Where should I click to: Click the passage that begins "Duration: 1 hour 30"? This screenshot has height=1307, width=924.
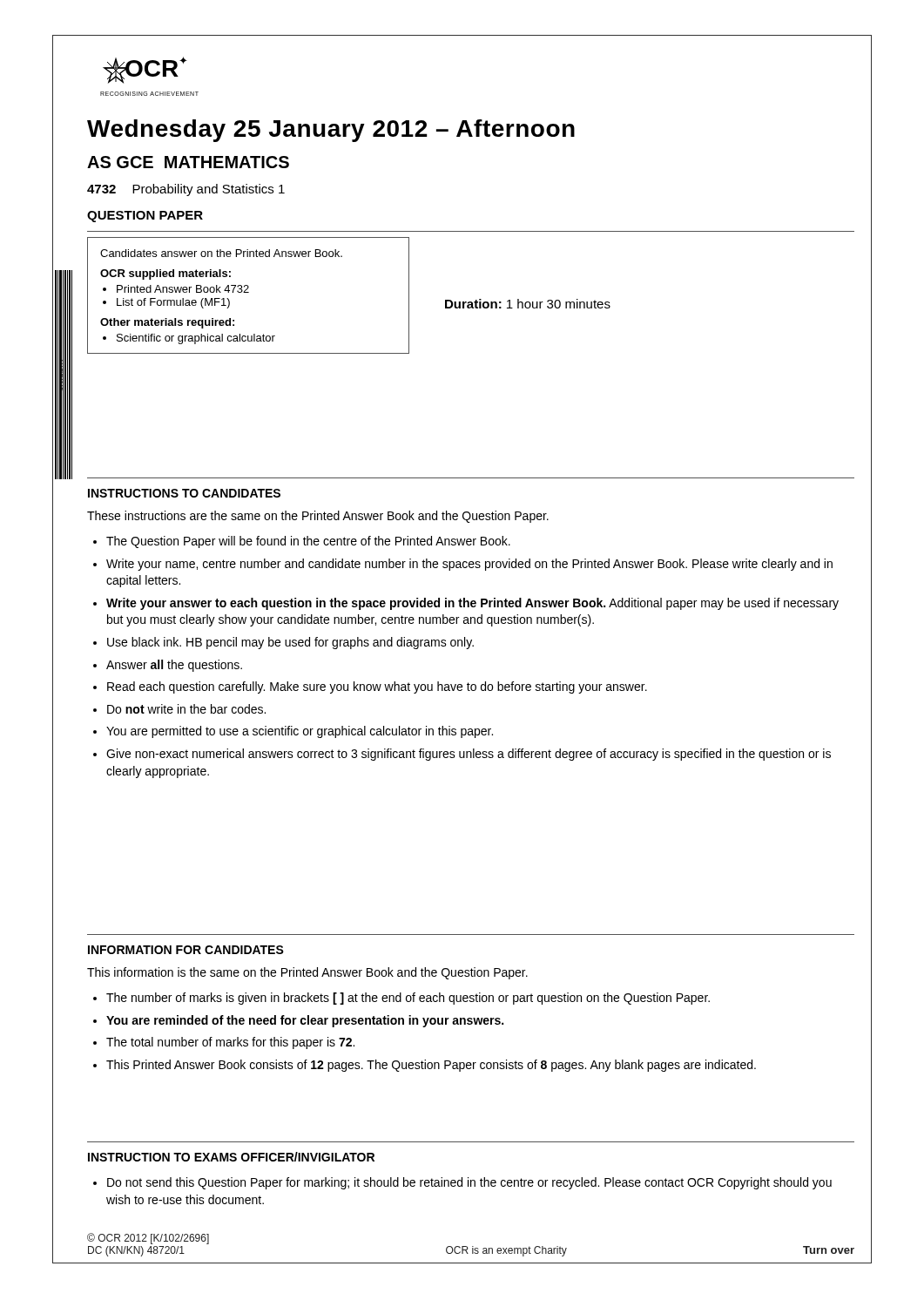pyautogui.click(x=527, y=304)
